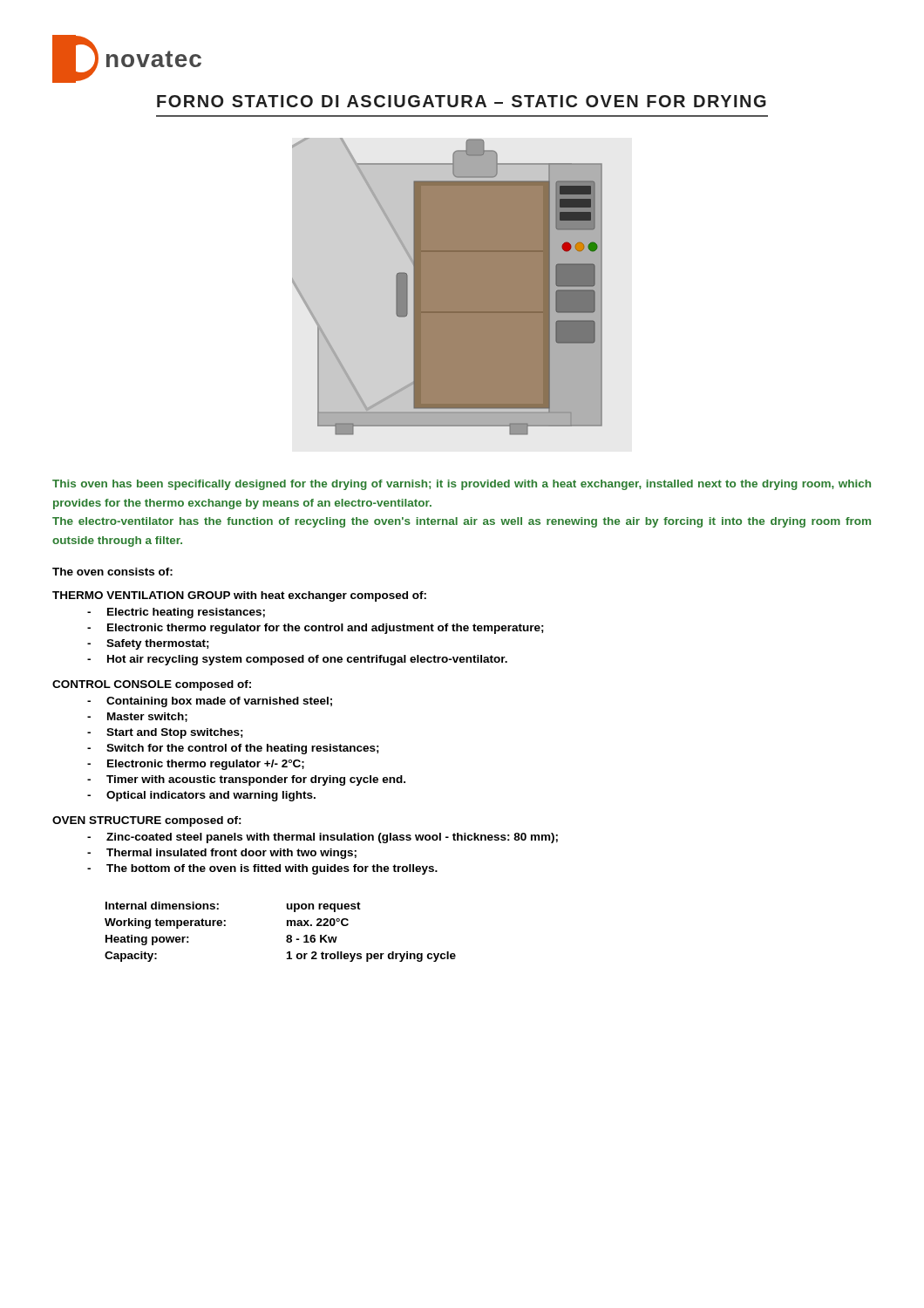Image resolution: width=924 pixels, height=1308 pixels.
Task: Where does it say "-Containing box made of varnished steel;"?
Action: pyautogui.click(x=193, y=701)
